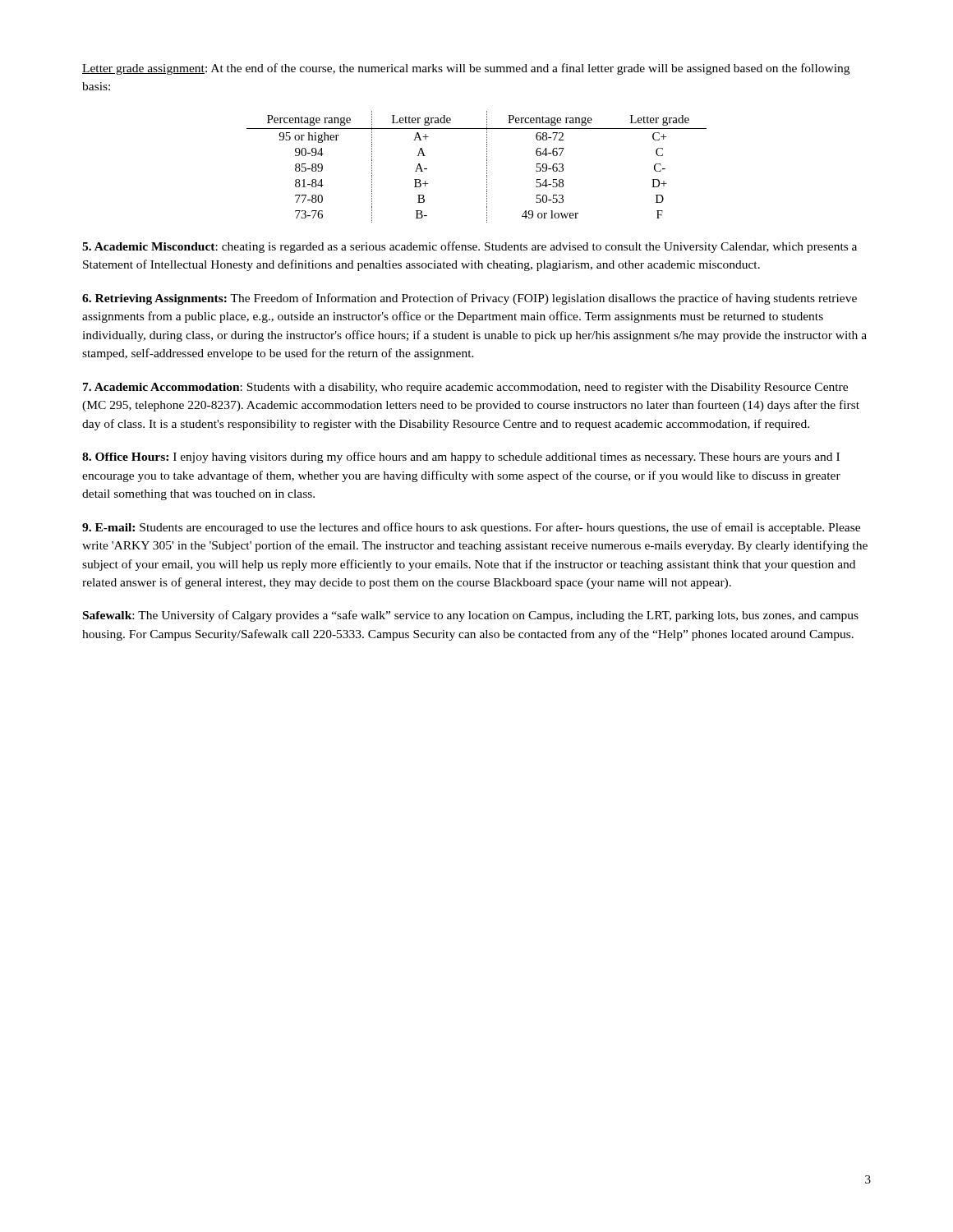Image resolution: width=953 pixels, height=1232 pixels.
Task: Where is the passage that starts "Office Hours: I enjoy having visitors"?
Action: coord(461,475)
